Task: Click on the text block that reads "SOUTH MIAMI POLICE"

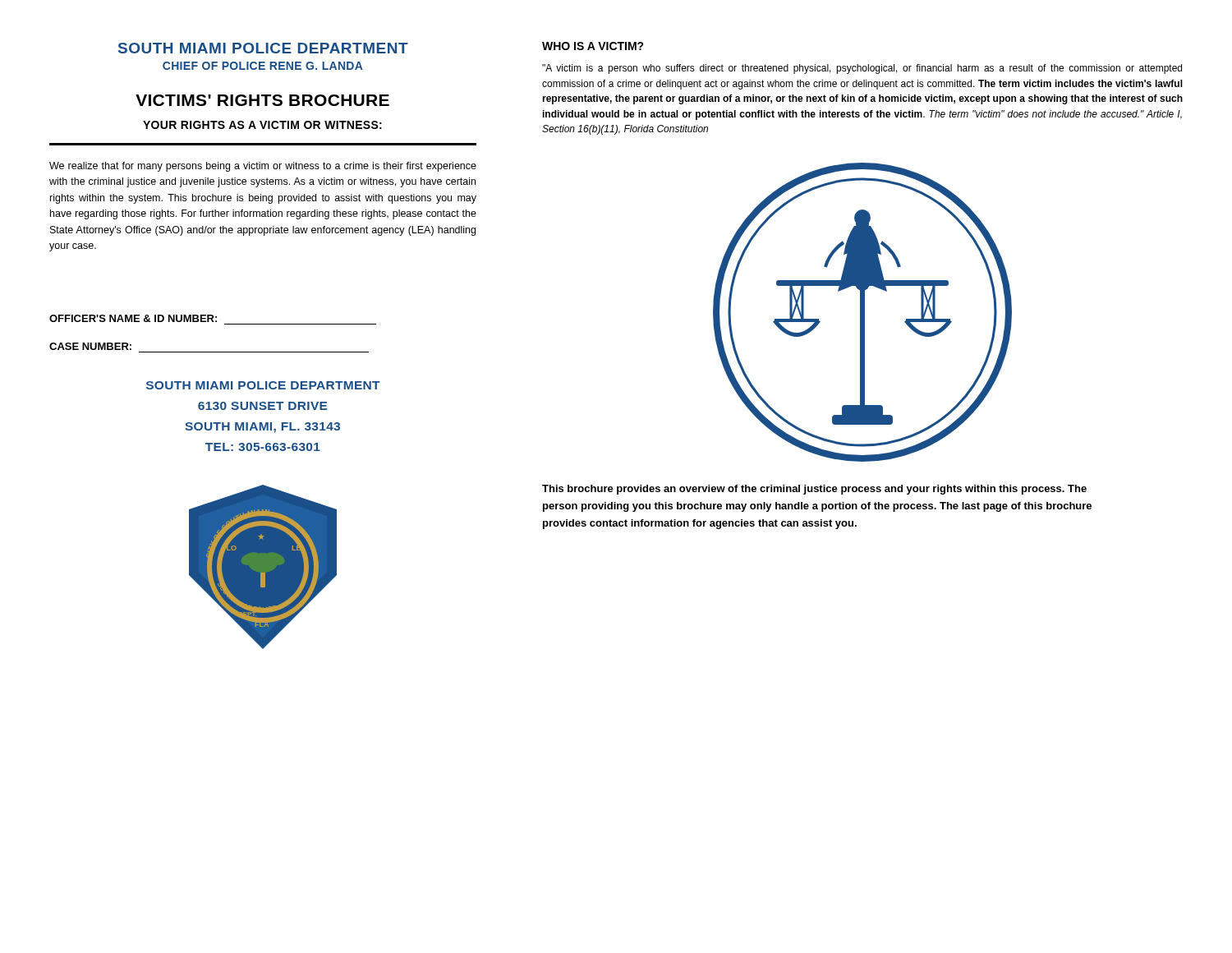Action: pos(263,416)
